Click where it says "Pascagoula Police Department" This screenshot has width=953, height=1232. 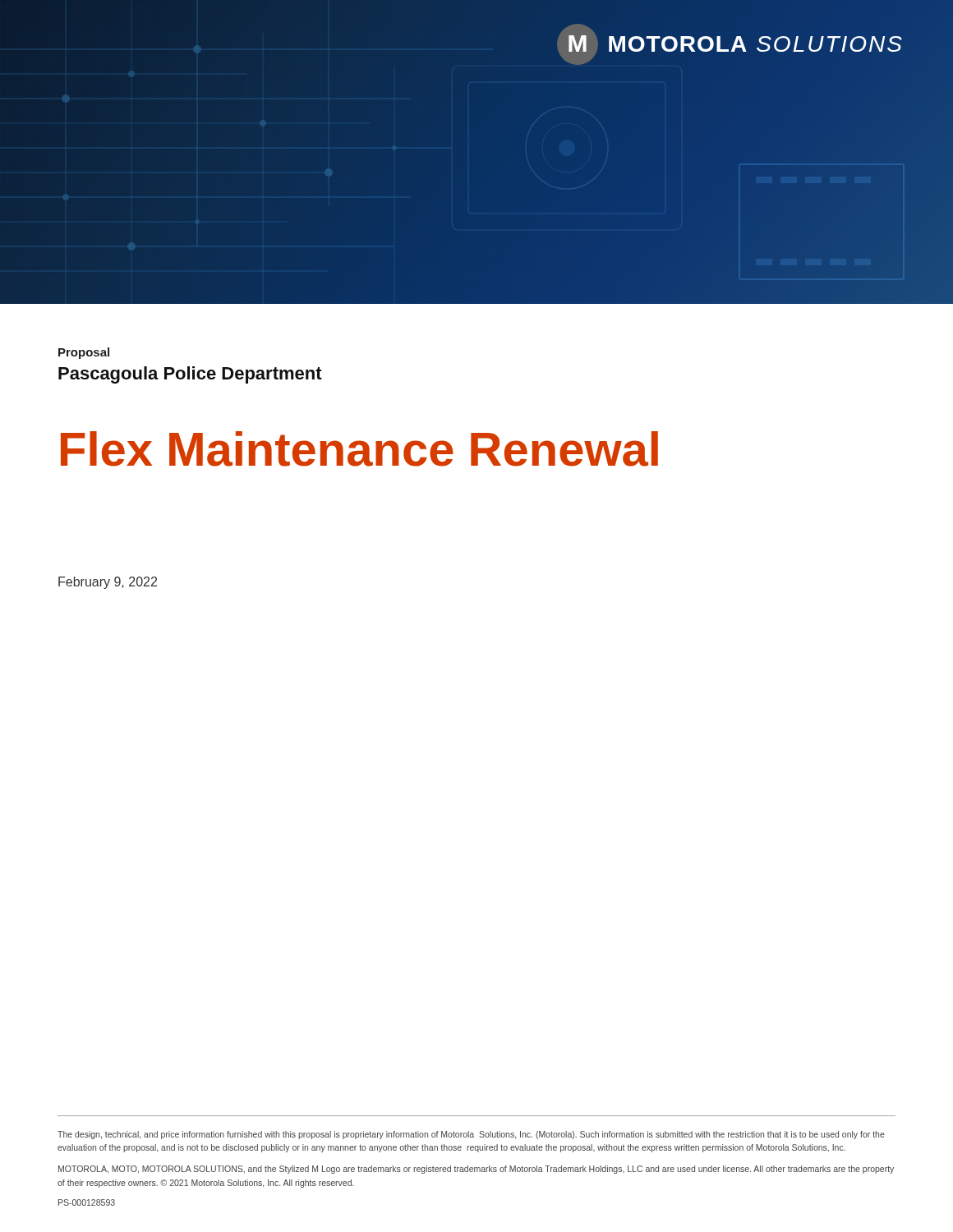[190, 373]
